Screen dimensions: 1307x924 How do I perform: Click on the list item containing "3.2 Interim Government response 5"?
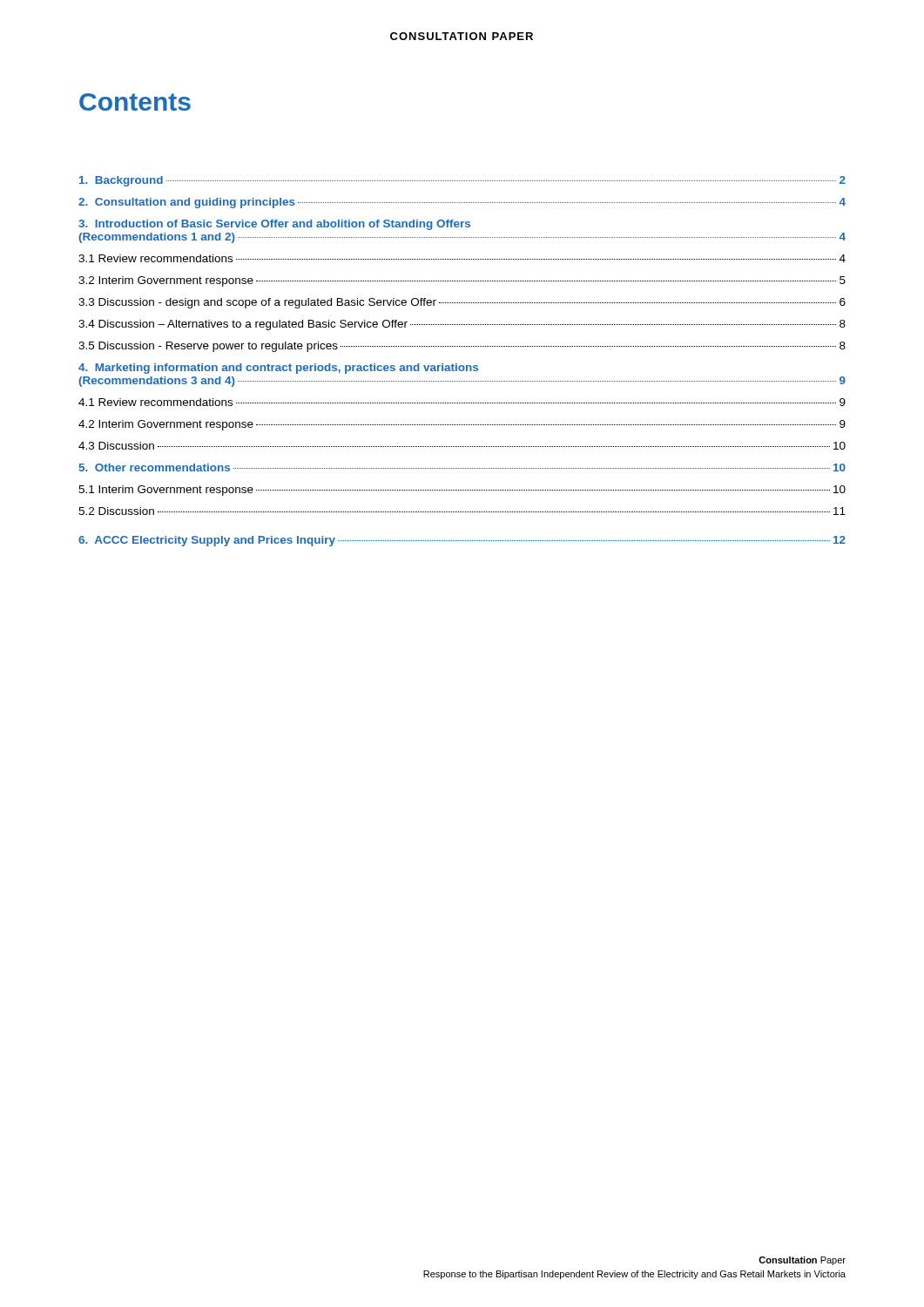462,280
